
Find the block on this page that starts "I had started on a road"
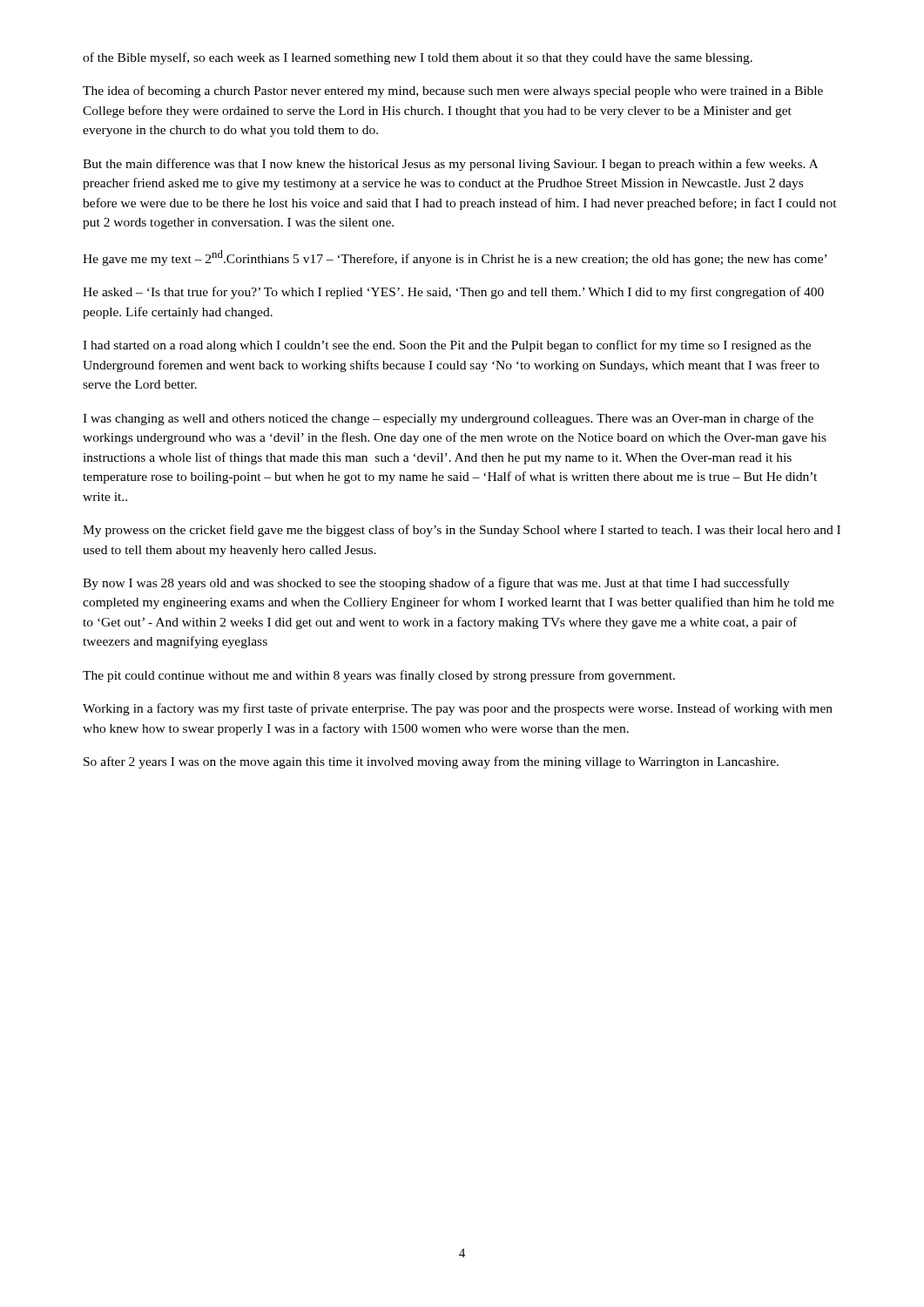pyautogui.click(x=451, y=364)
